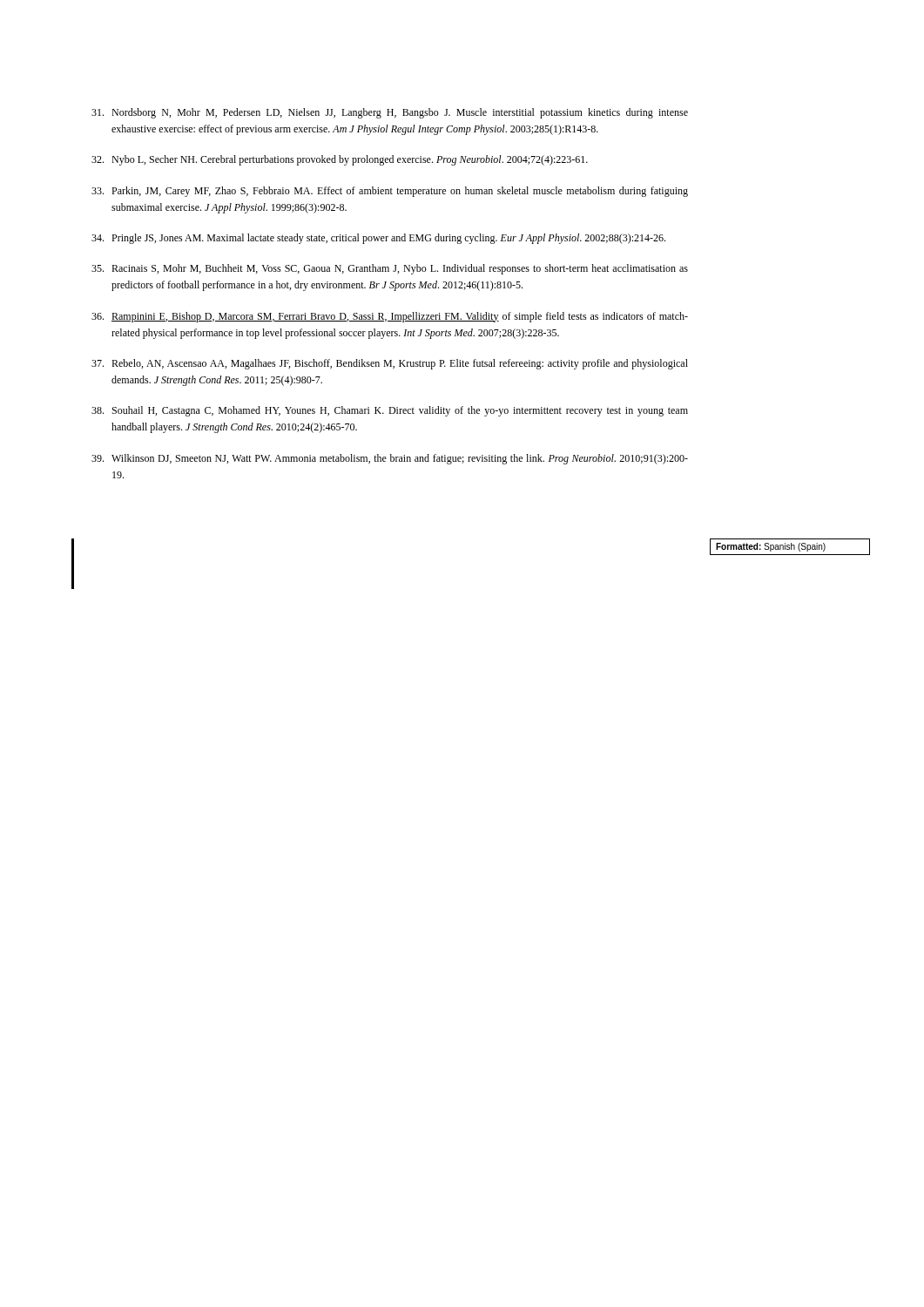Find the block on this page that starts "33. Parkin, JM, Carey MF, Zhao S,"
This screenshot has width=924, height=1307.
click(x=383, y=199)
